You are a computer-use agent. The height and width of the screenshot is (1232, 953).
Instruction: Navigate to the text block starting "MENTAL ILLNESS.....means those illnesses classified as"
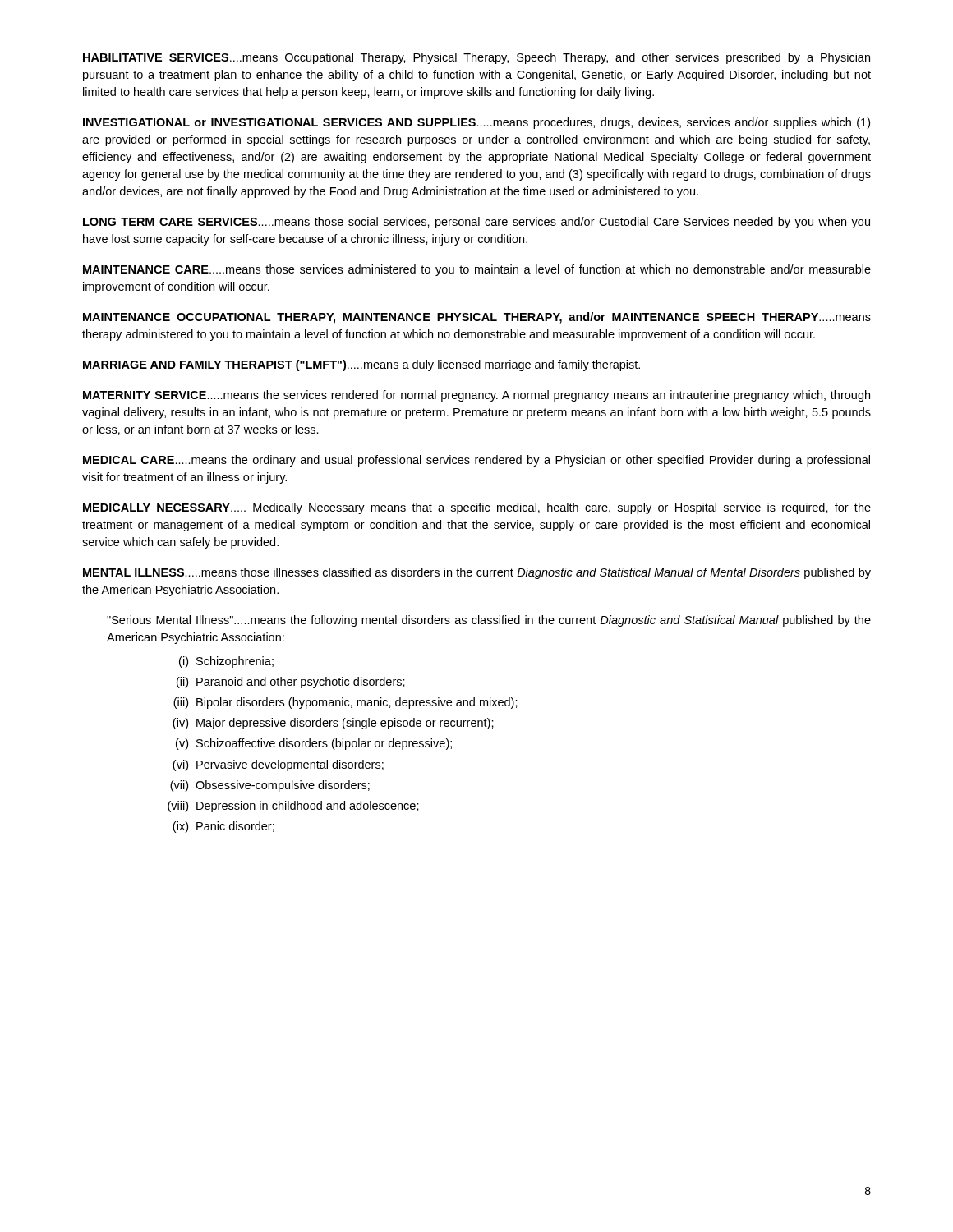click(476, 581)
